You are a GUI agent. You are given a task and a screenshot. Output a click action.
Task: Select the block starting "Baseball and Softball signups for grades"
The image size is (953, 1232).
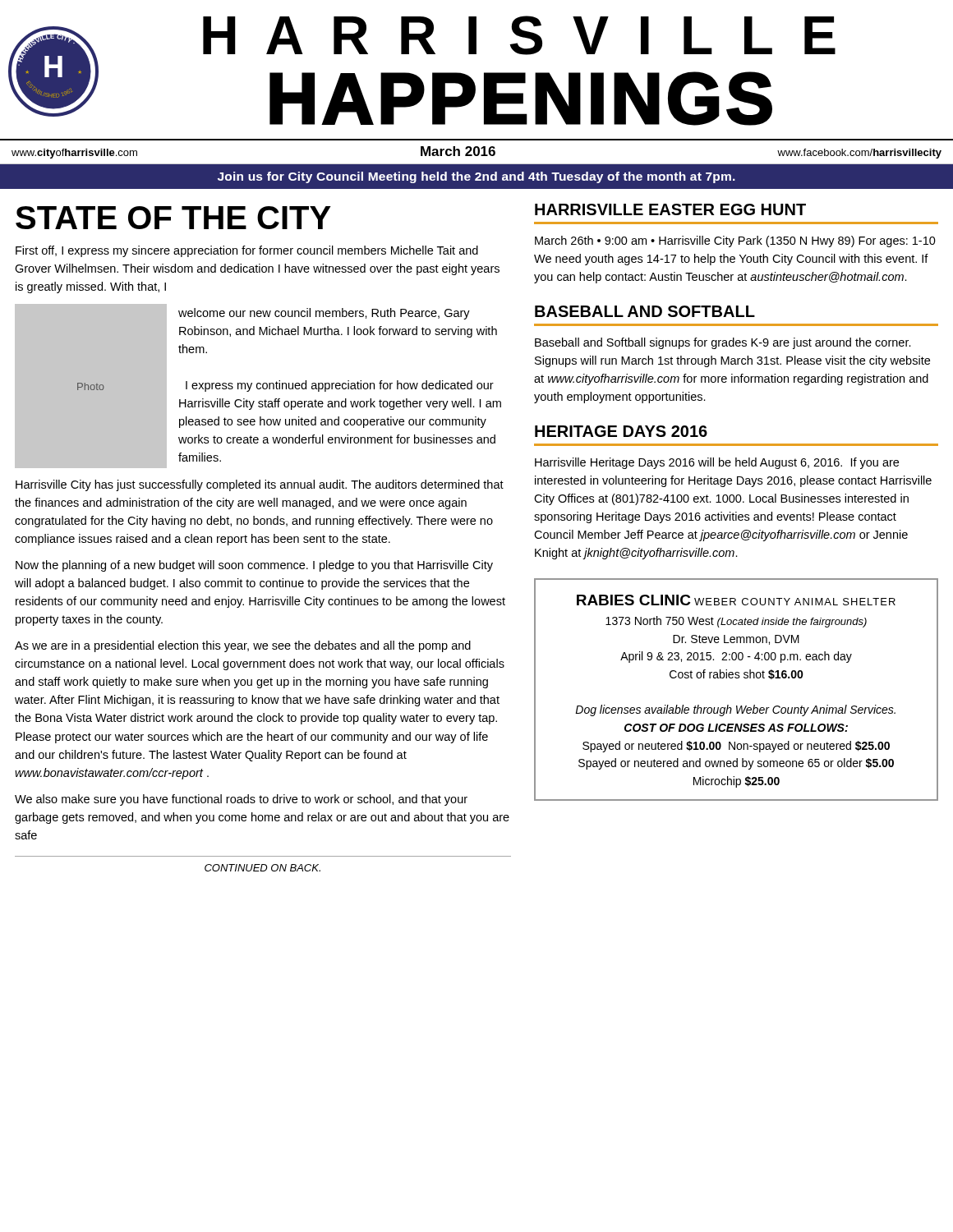732,370
